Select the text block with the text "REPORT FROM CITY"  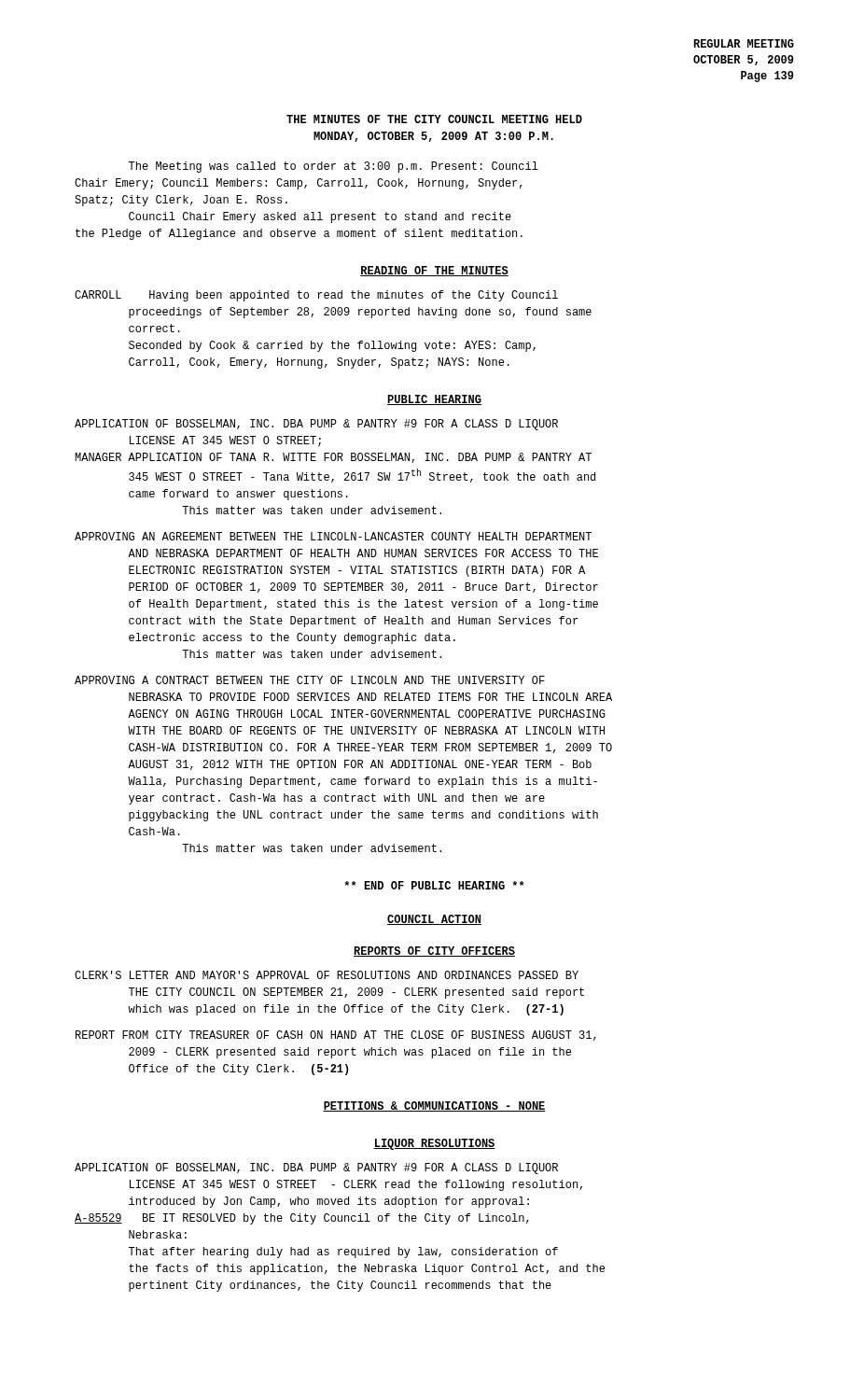tap(337, 1053)
